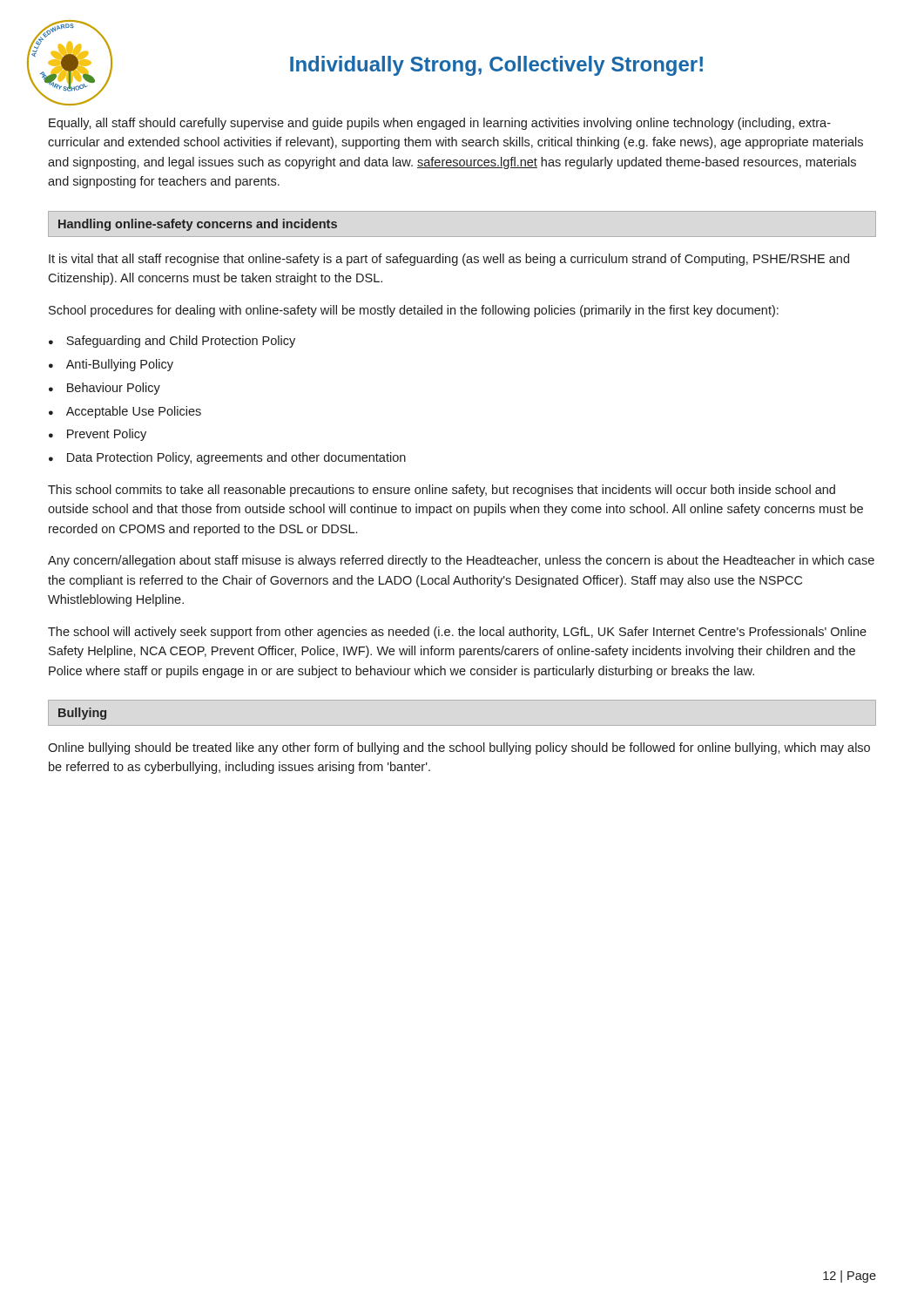
Task: Where does it say "Acceptable Use Policies"?
Action: pos(134,411)
